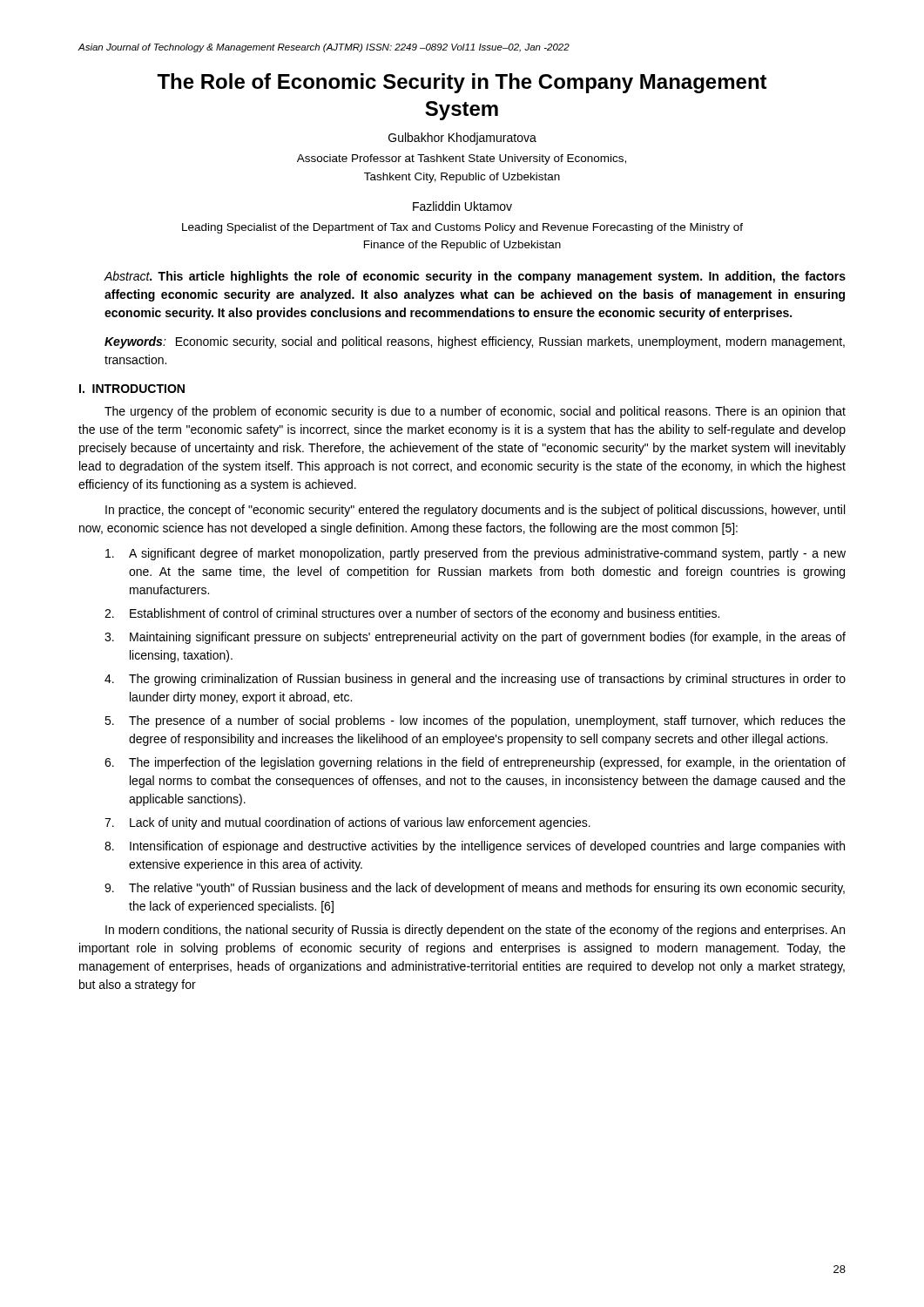The width and height of the screenshot is (924, 1307).
Task: Where is the passage that starts "Abstract. This article highlights"?
Action: pos(475,295)
